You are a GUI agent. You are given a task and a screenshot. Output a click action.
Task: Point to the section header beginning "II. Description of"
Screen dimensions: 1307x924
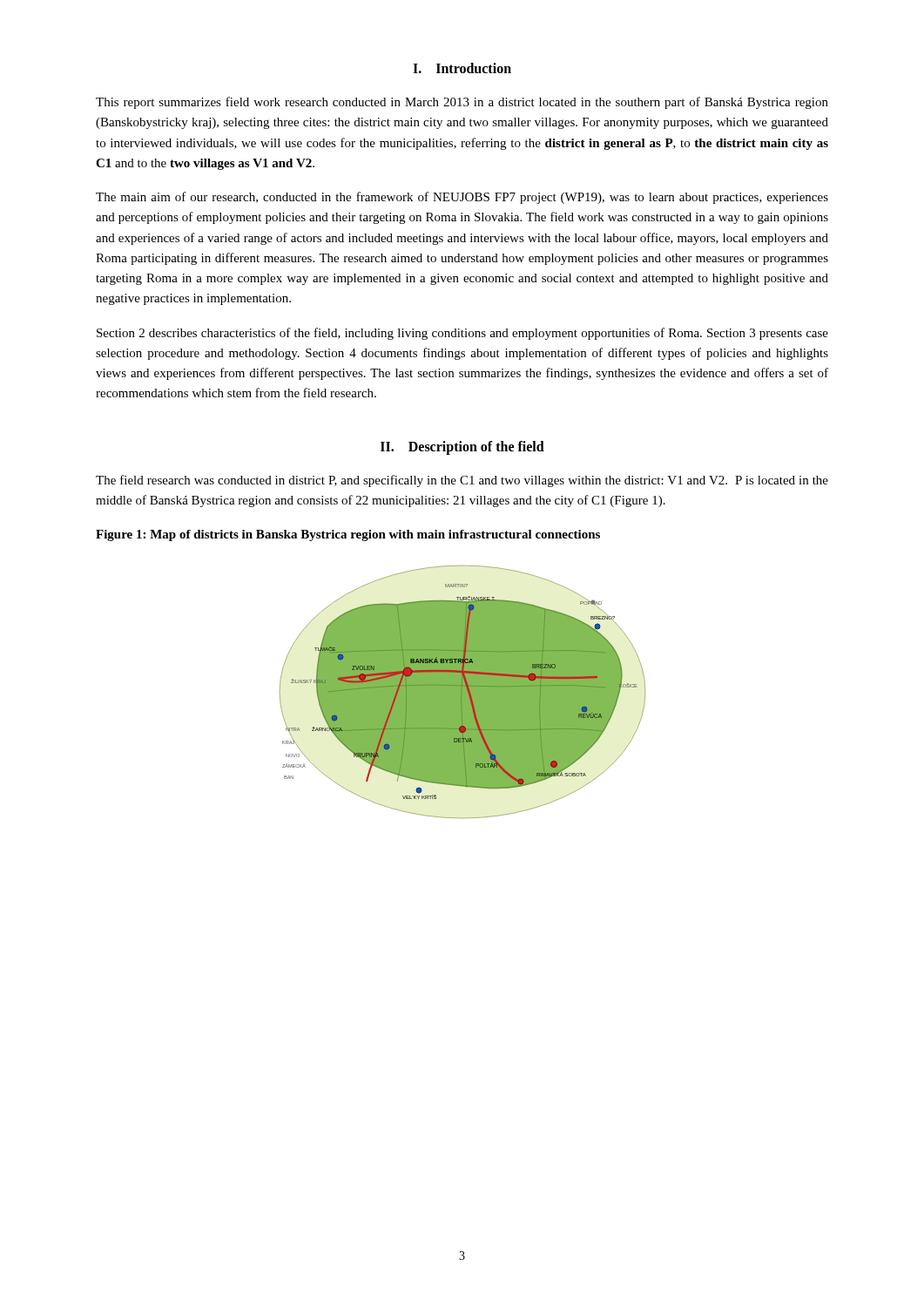(x=462, y=446)
